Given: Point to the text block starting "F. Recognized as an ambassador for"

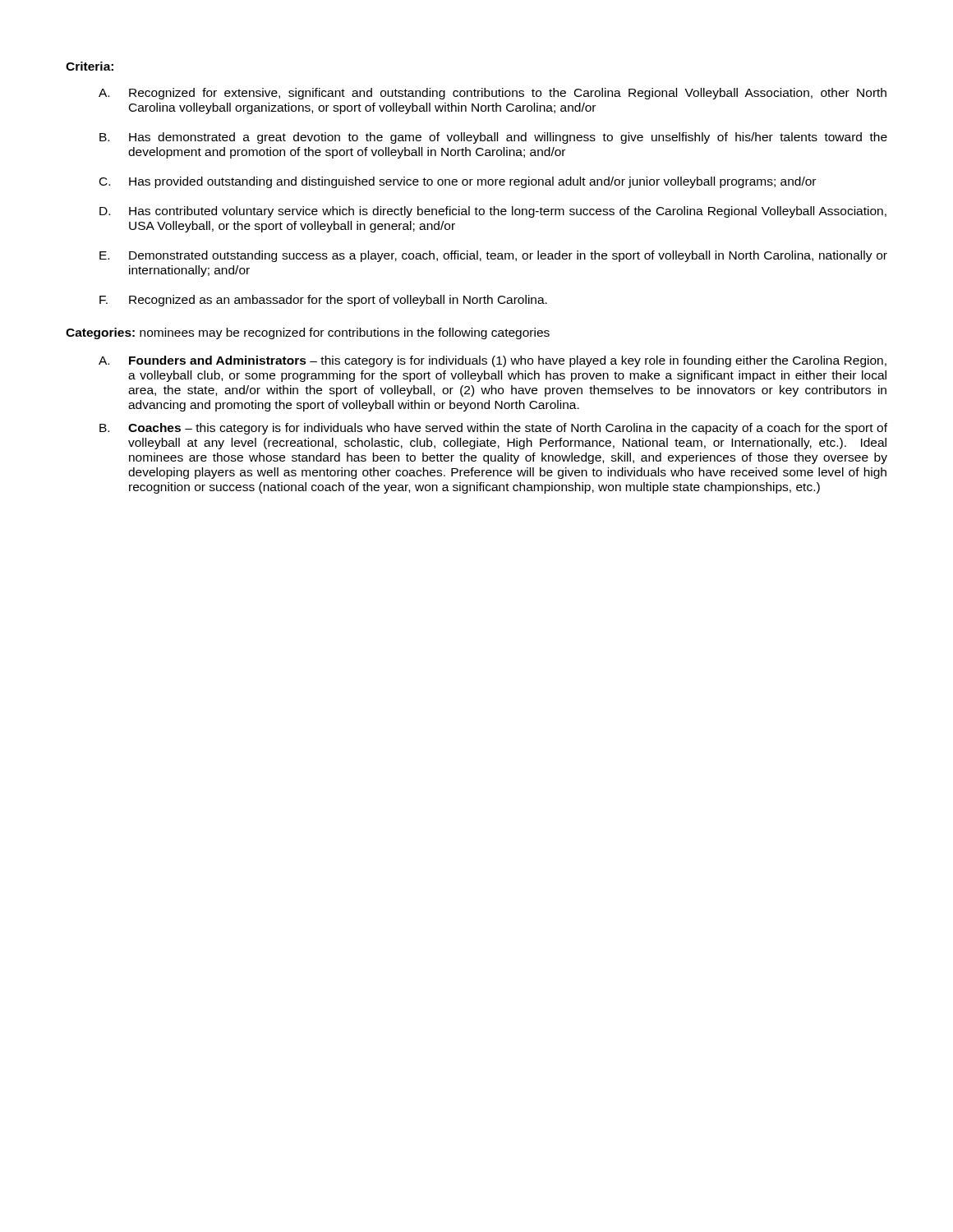Looking at the screenshot, I should [493, 300].
